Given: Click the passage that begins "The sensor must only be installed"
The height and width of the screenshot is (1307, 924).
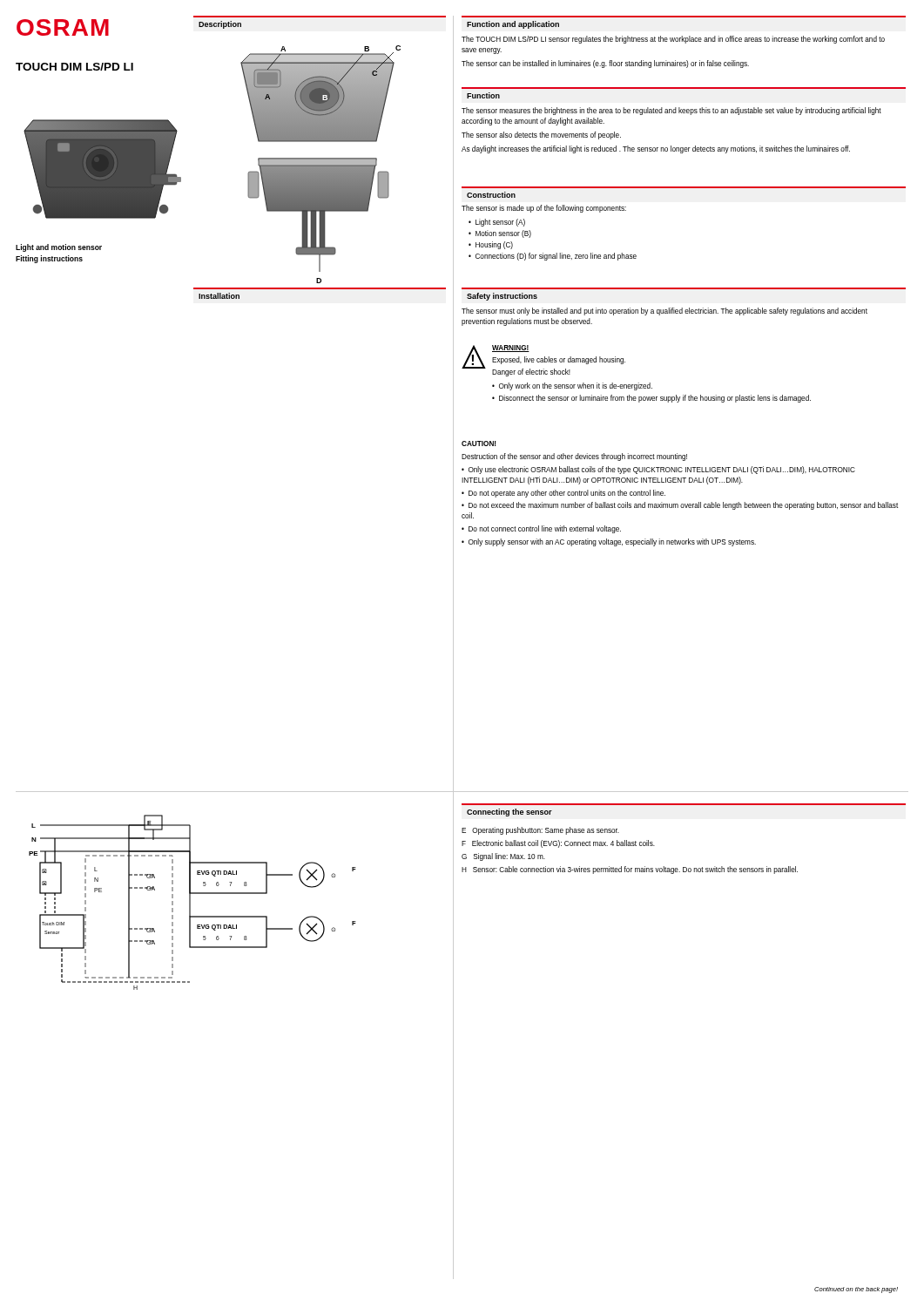Looking at the screenshot, I should pos(681,317).
